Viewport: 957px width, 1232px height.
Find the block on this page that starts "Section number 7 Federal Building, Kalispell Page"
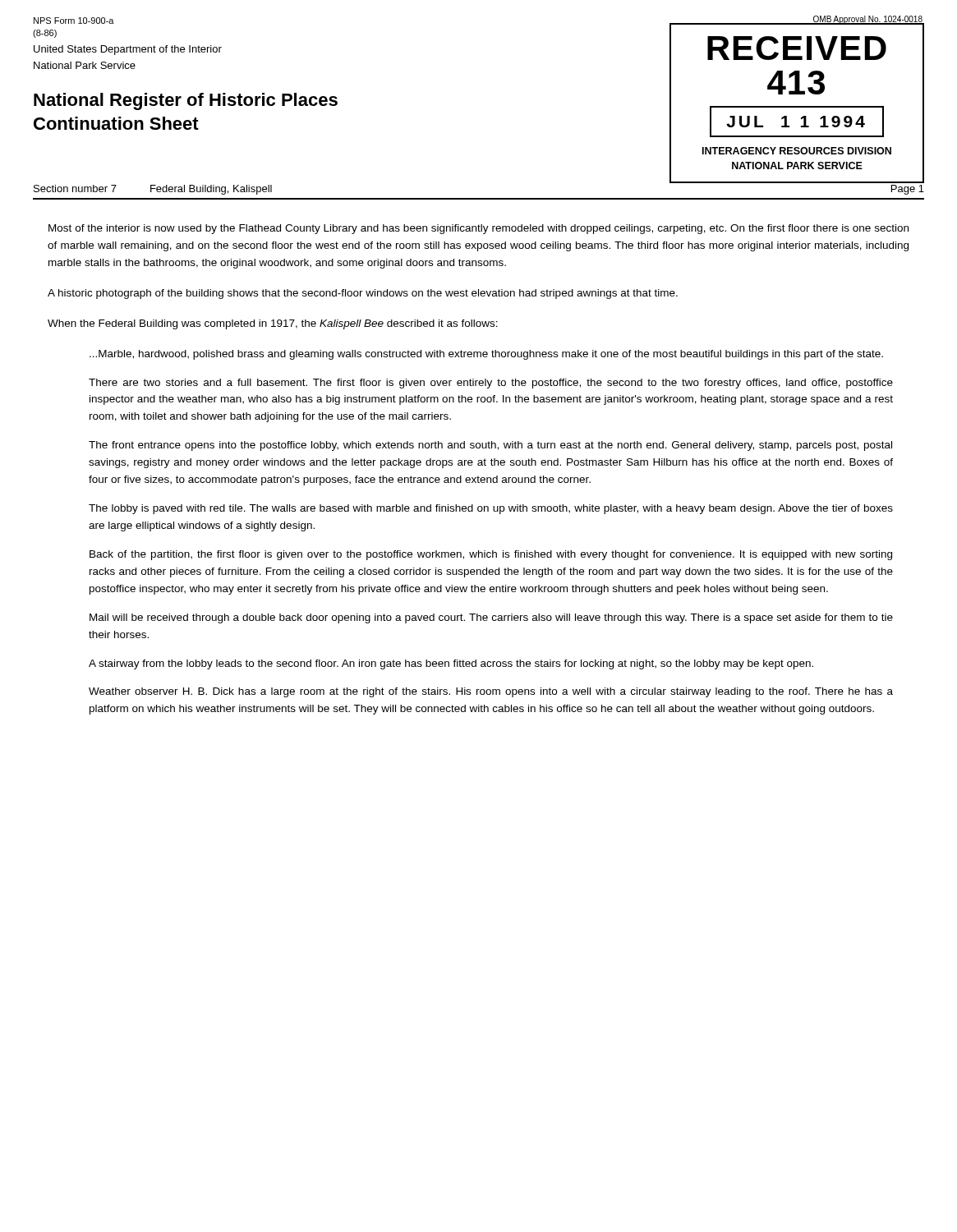[x=478, y=188]
